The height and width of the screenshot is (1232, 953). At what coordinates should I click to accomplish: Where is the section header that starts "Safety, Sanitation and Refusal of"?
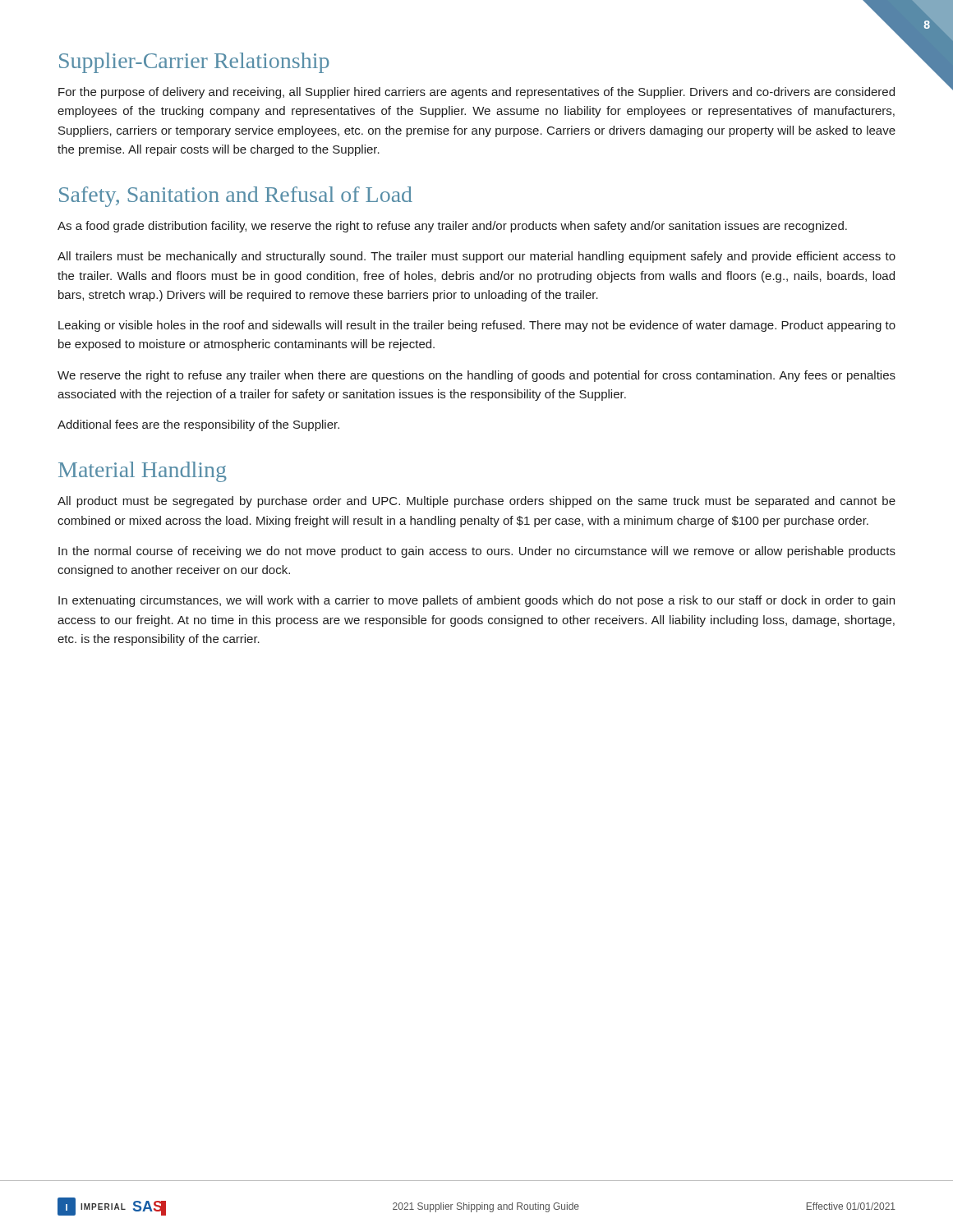tap(236, 197)
